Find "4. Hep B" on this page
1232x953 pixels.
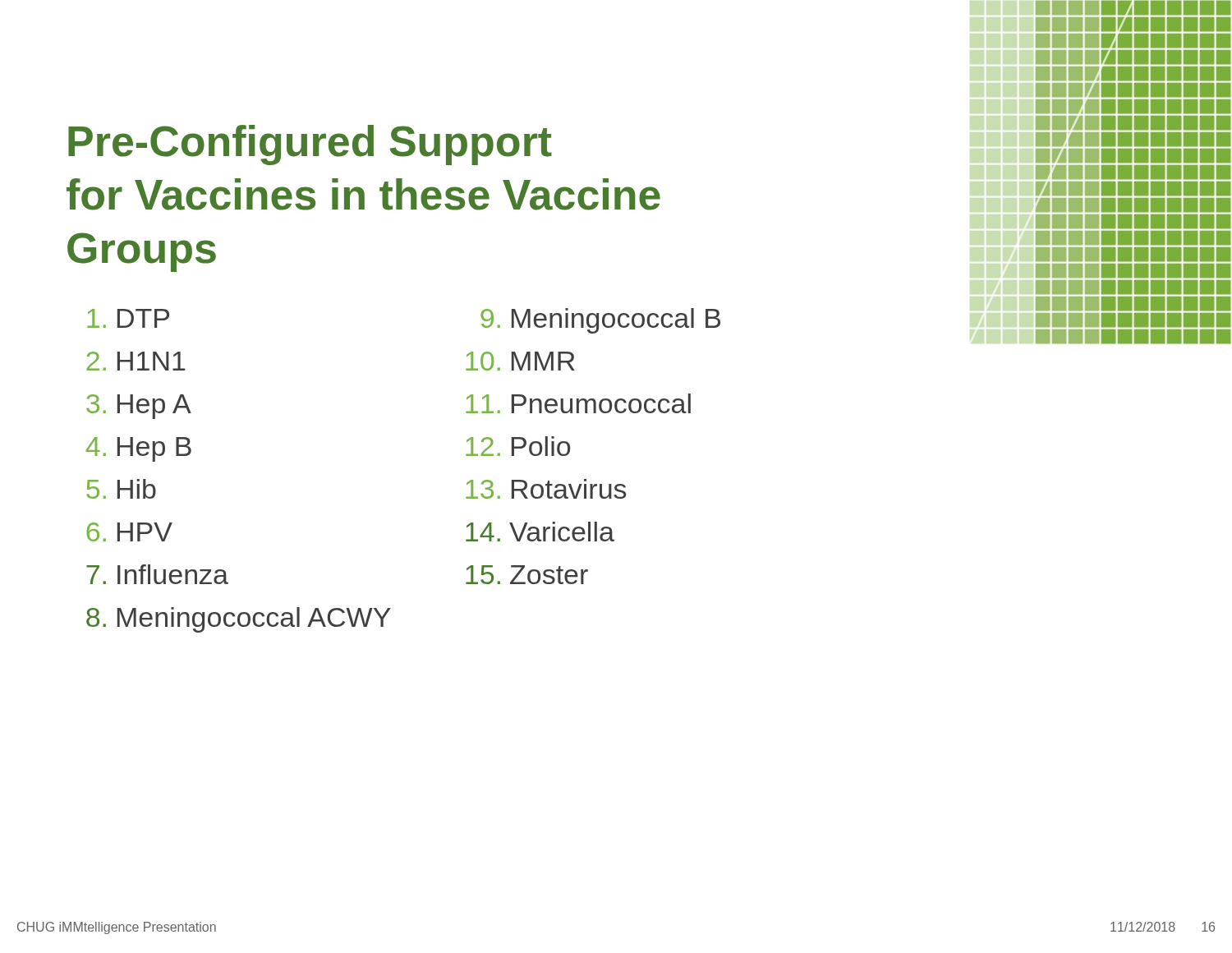tap(129, 446)
